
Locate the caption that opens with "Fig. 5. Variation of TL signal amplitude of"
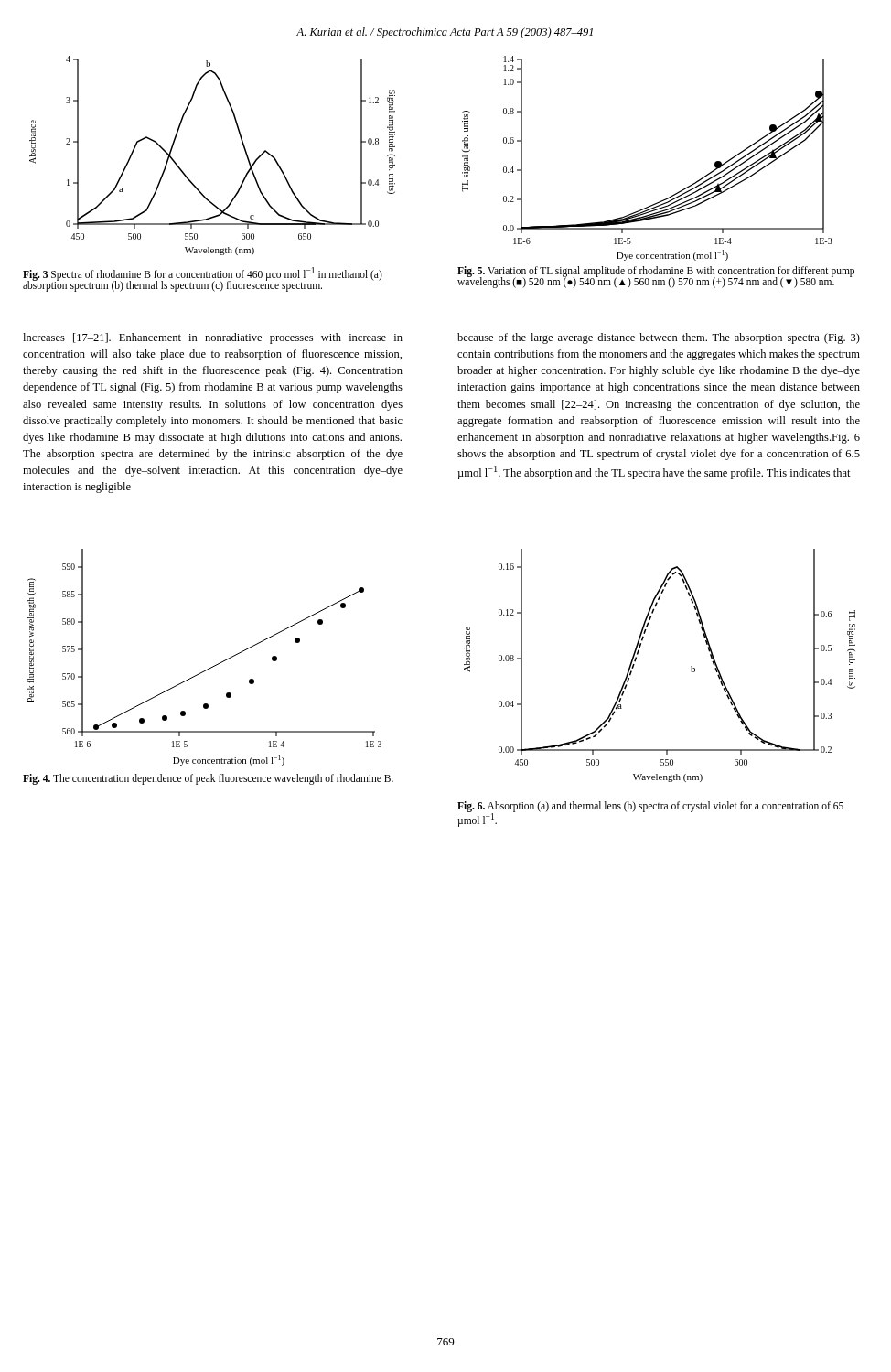coord(656,276)
